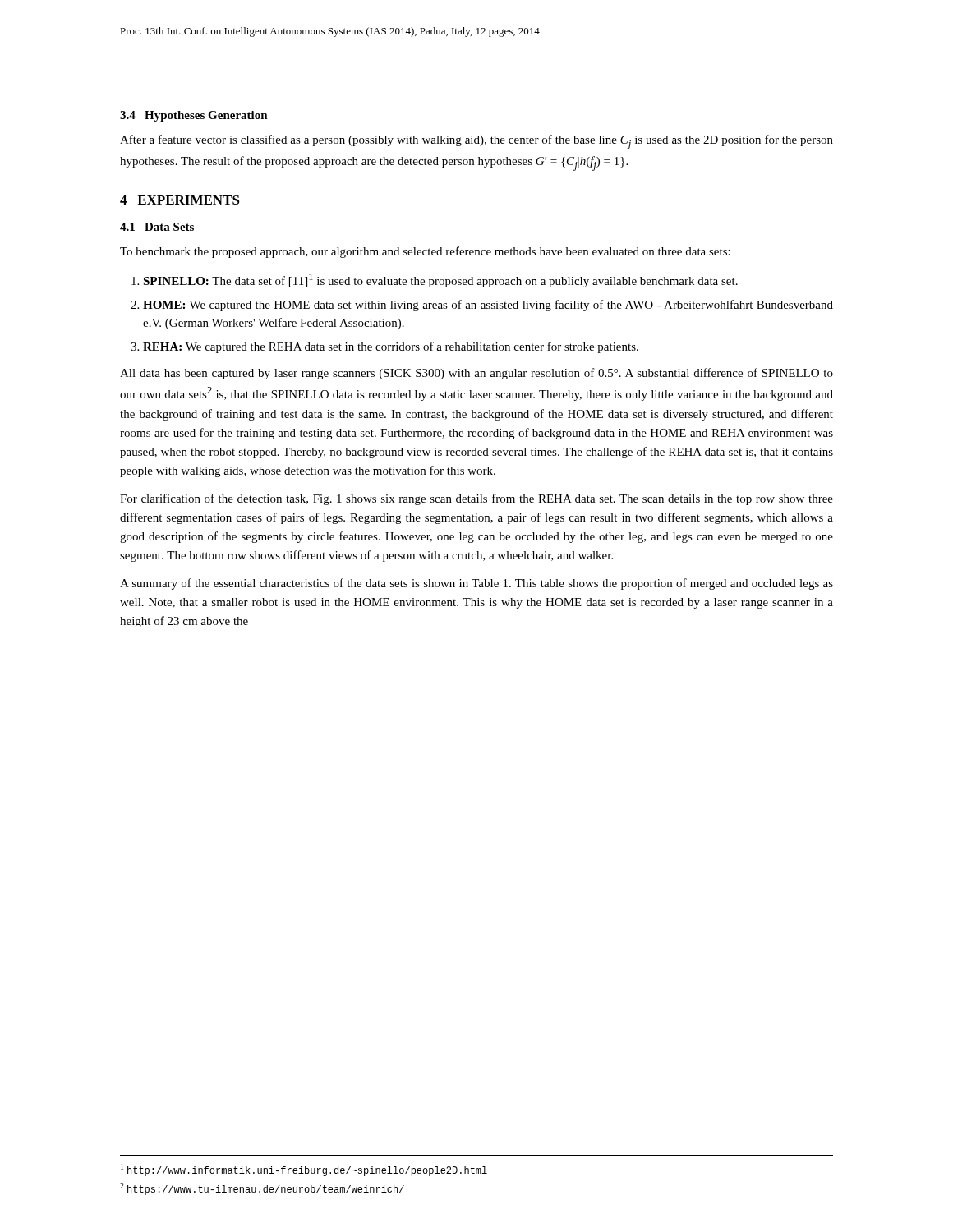Select the passage starting "All data has been captured by laser"
This screenshot has height=1232, width=953.
coord(476,422)
